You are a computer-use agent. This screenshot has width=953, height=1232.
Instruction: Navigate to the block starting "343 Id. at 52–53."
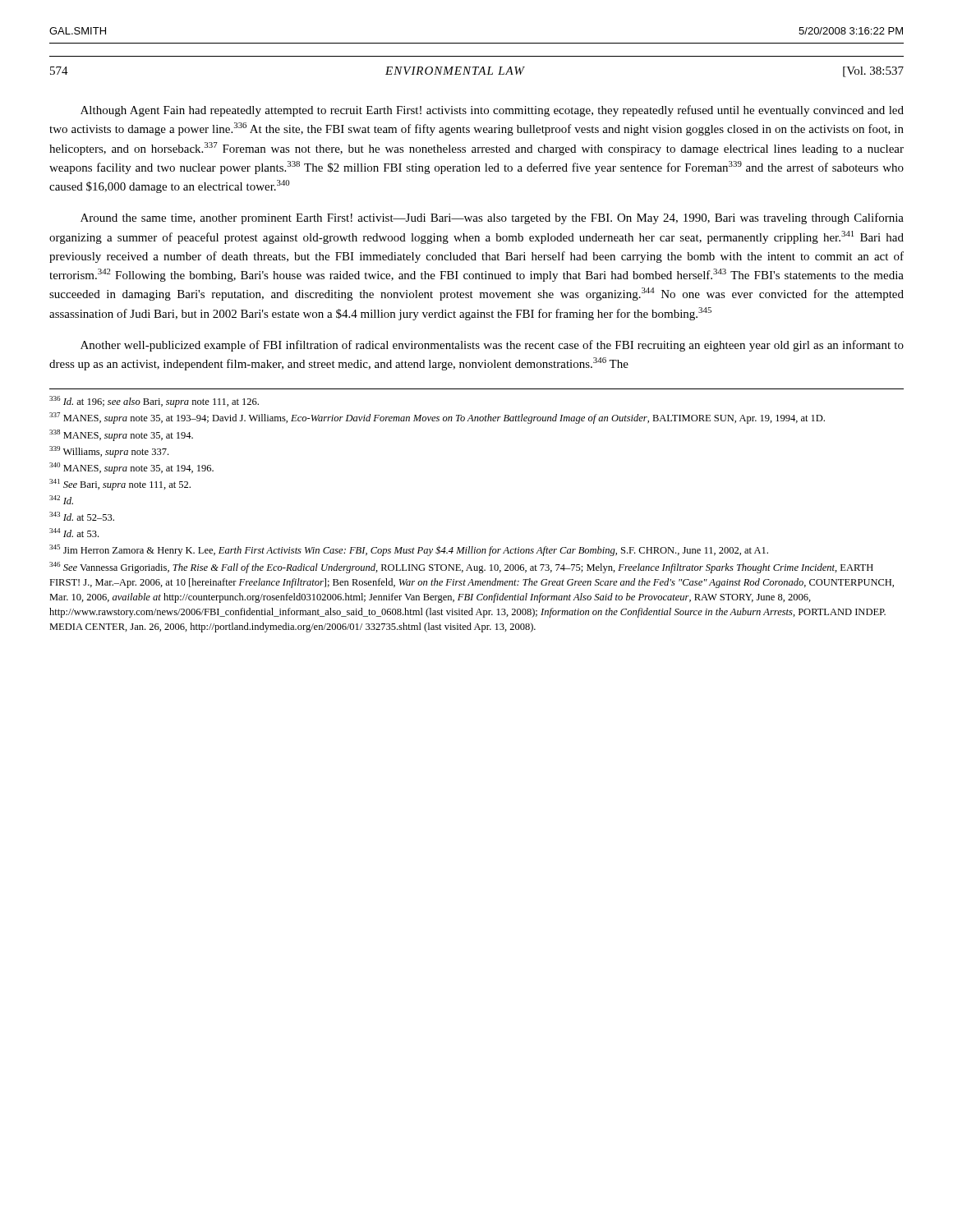82,517
